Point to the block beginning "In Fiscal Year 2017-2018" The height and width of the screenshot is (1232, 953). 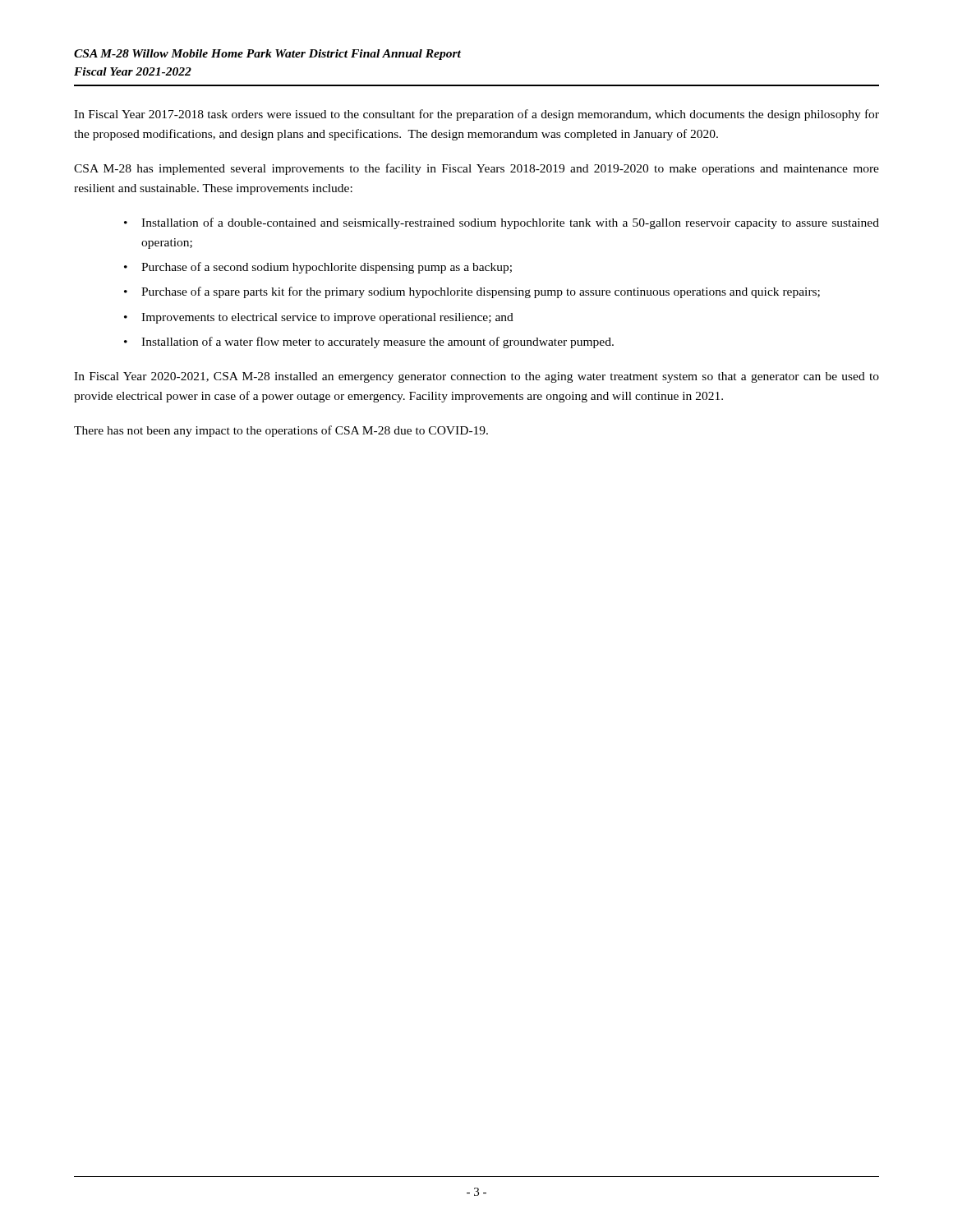pyautogui.click(x=476, y=124)
